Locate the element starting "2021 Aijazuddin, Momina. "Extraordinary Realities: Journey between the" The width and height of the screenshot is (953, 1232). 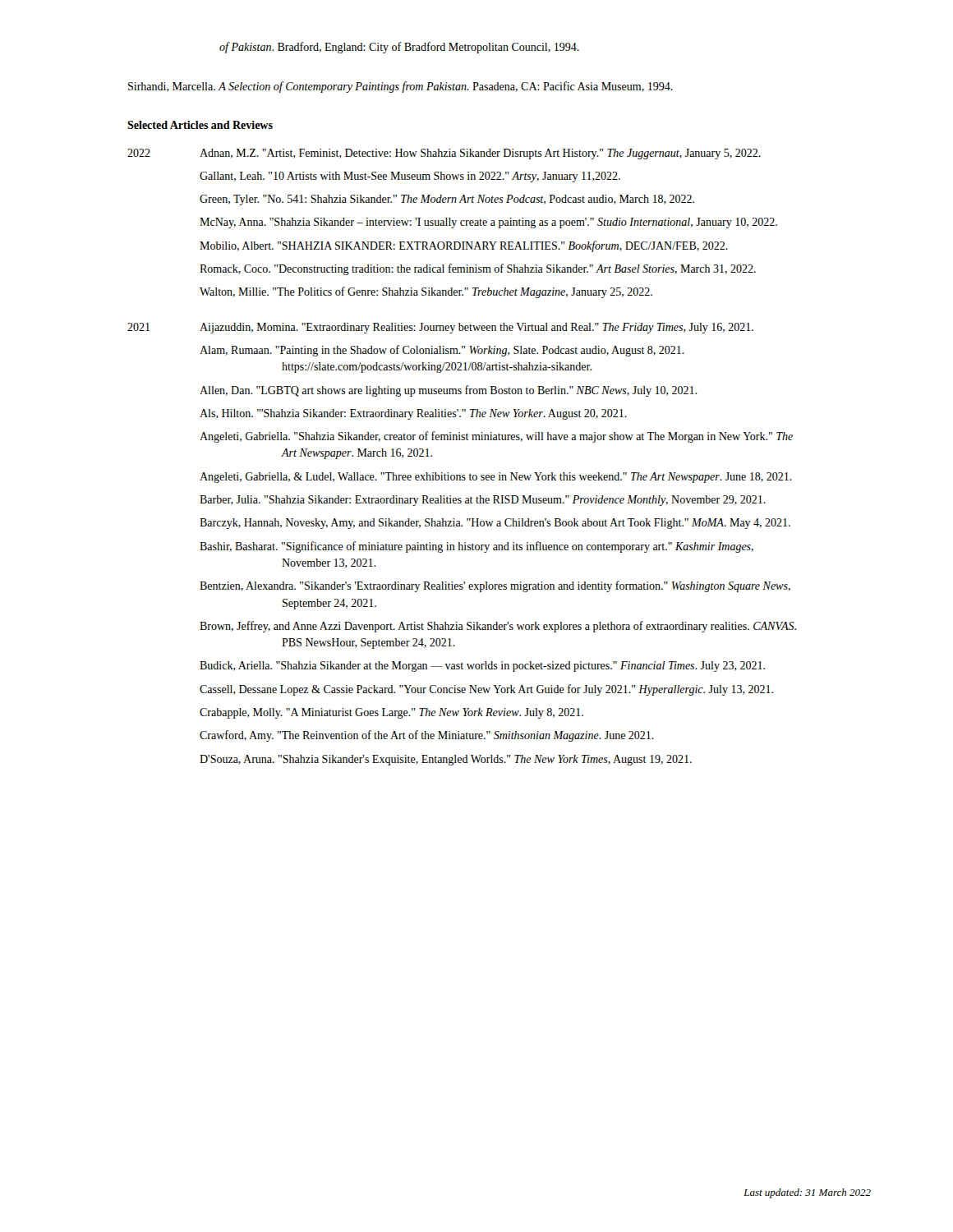(464, 547)
